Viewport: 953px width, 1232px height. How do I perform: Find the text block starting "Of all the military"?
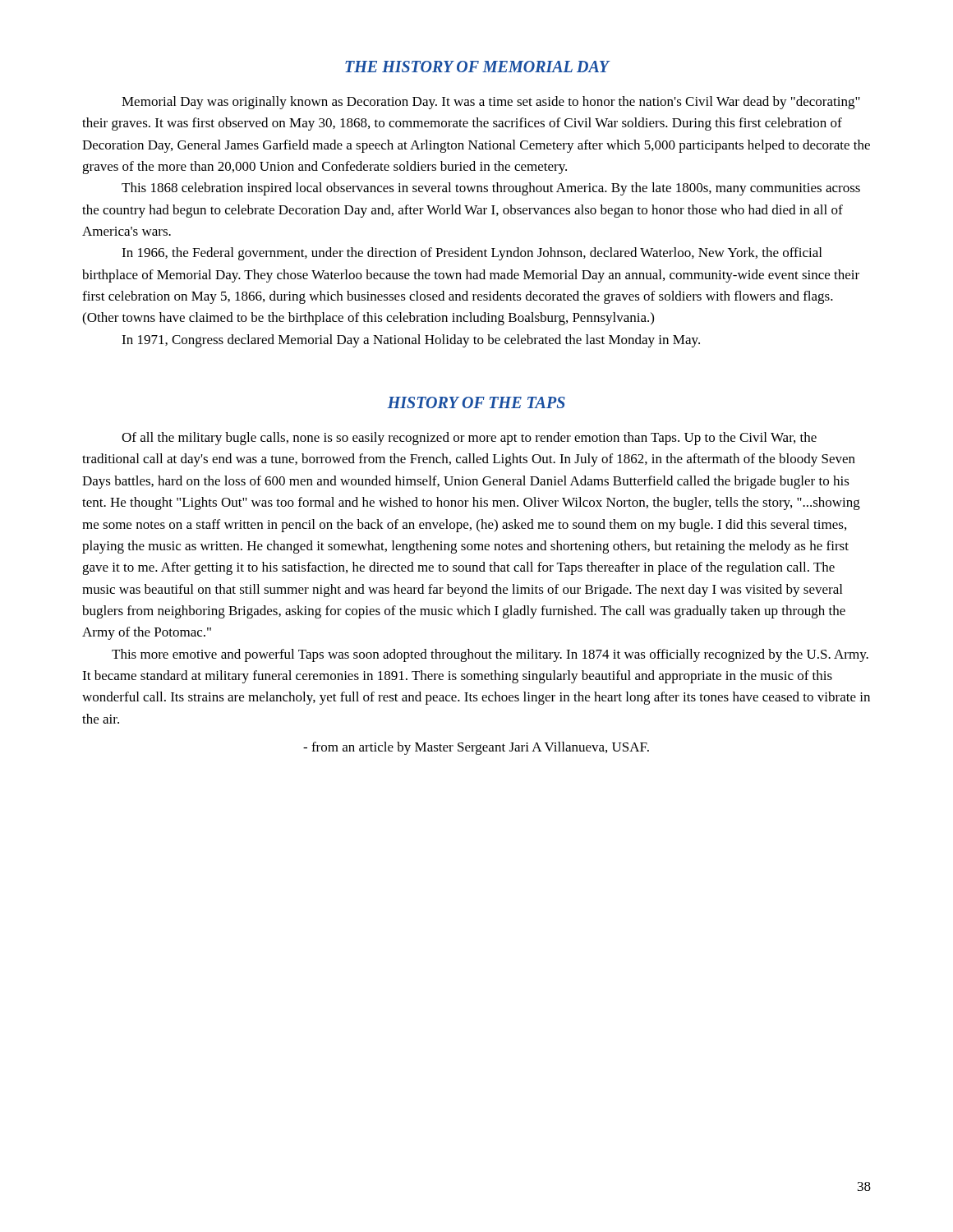[x=476, y=535]
